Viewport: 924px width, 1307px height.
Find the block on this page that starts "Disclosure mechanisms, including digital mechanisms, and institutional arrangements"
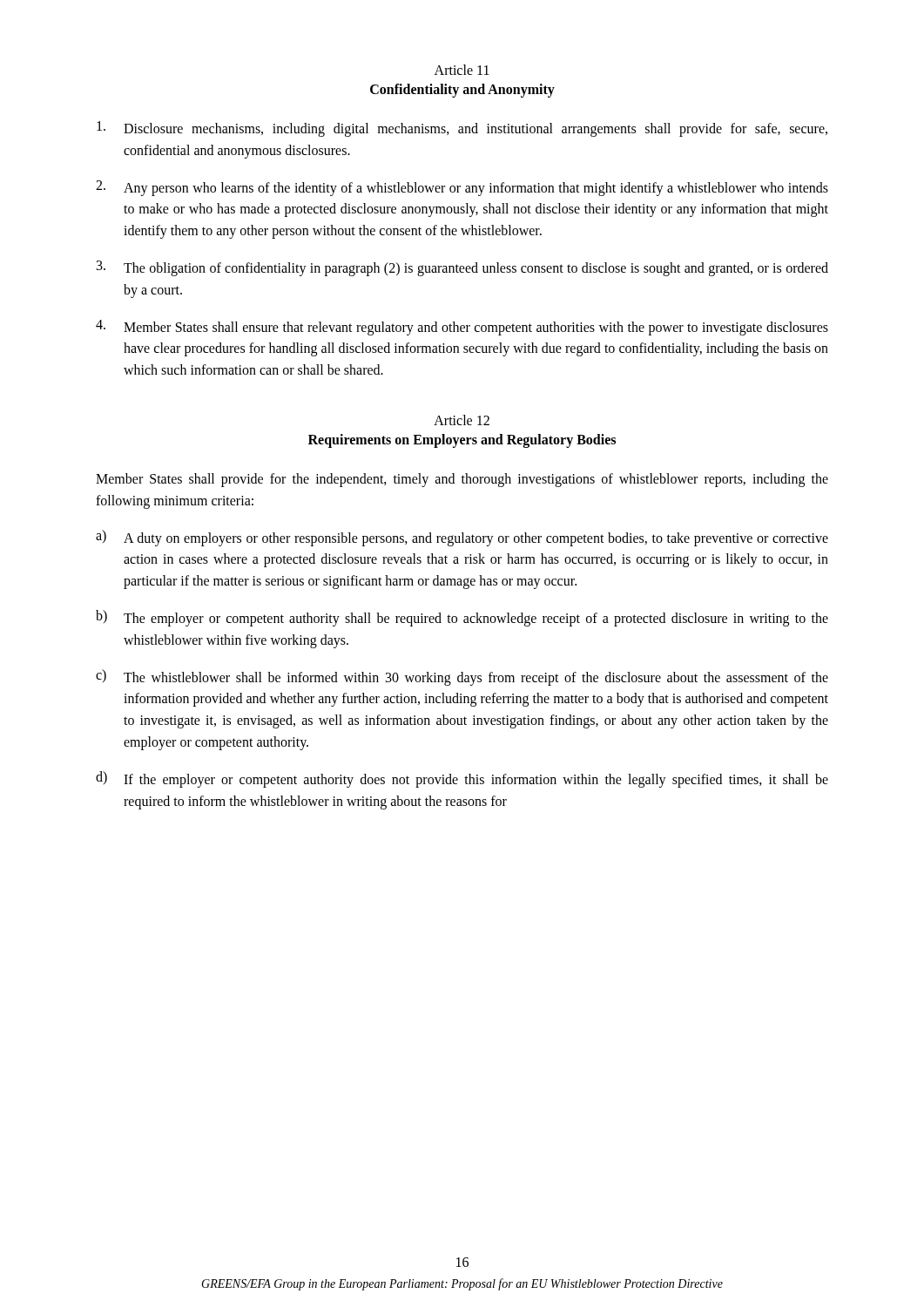click(462, 140)
